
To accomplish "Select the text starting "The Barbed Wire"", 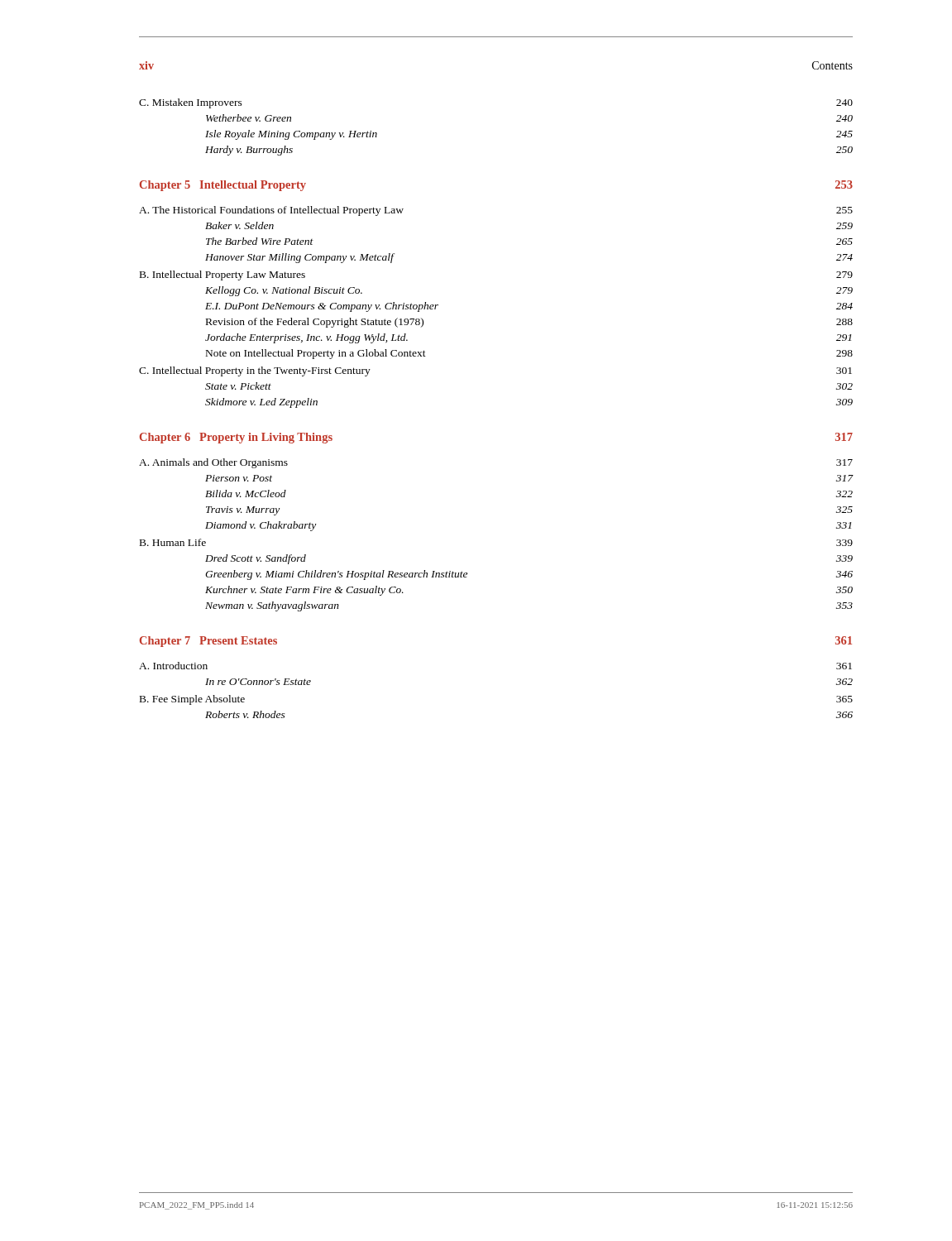I will click(271, 241).
